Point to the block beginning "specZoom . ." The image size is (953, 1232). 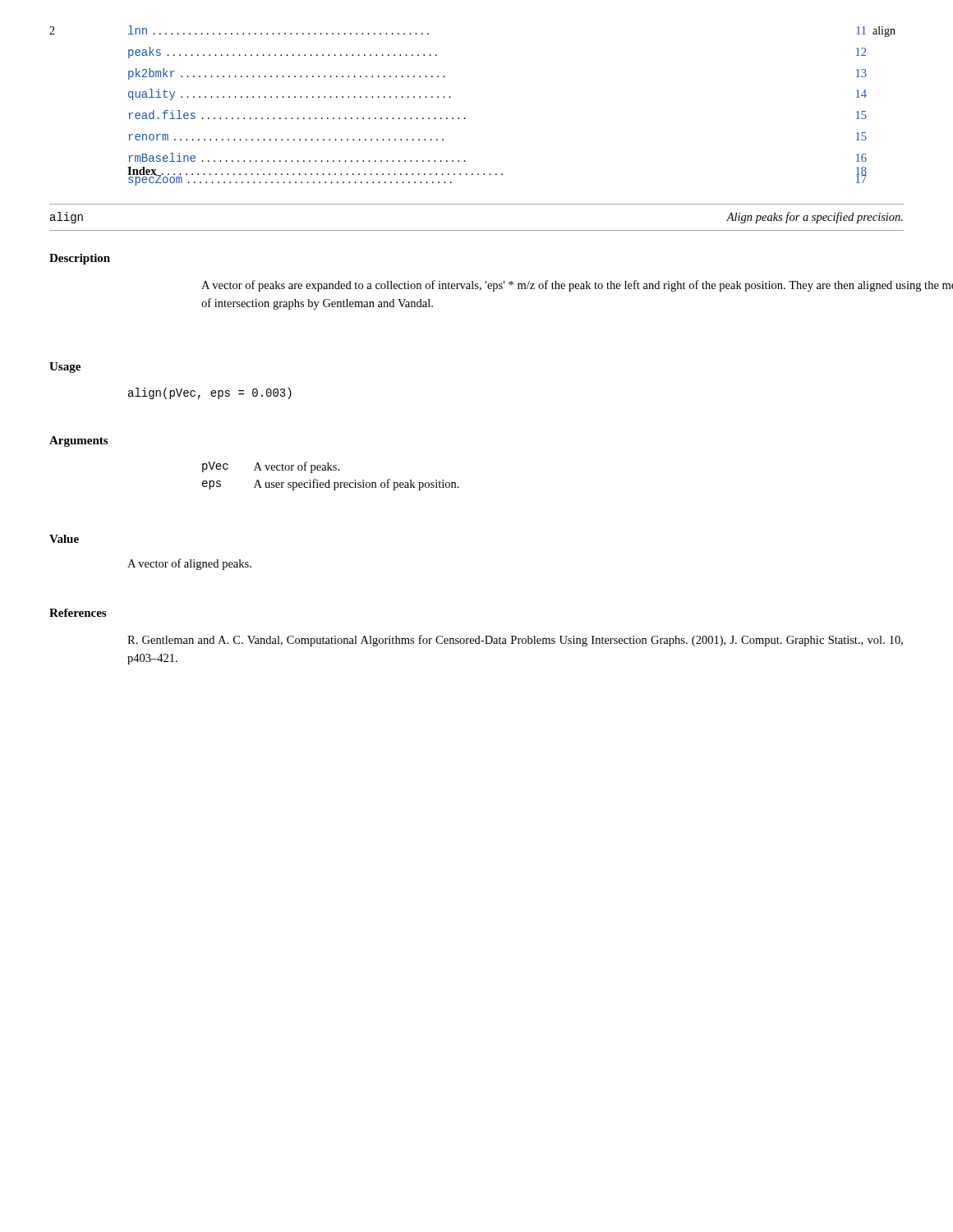[497, 179]
